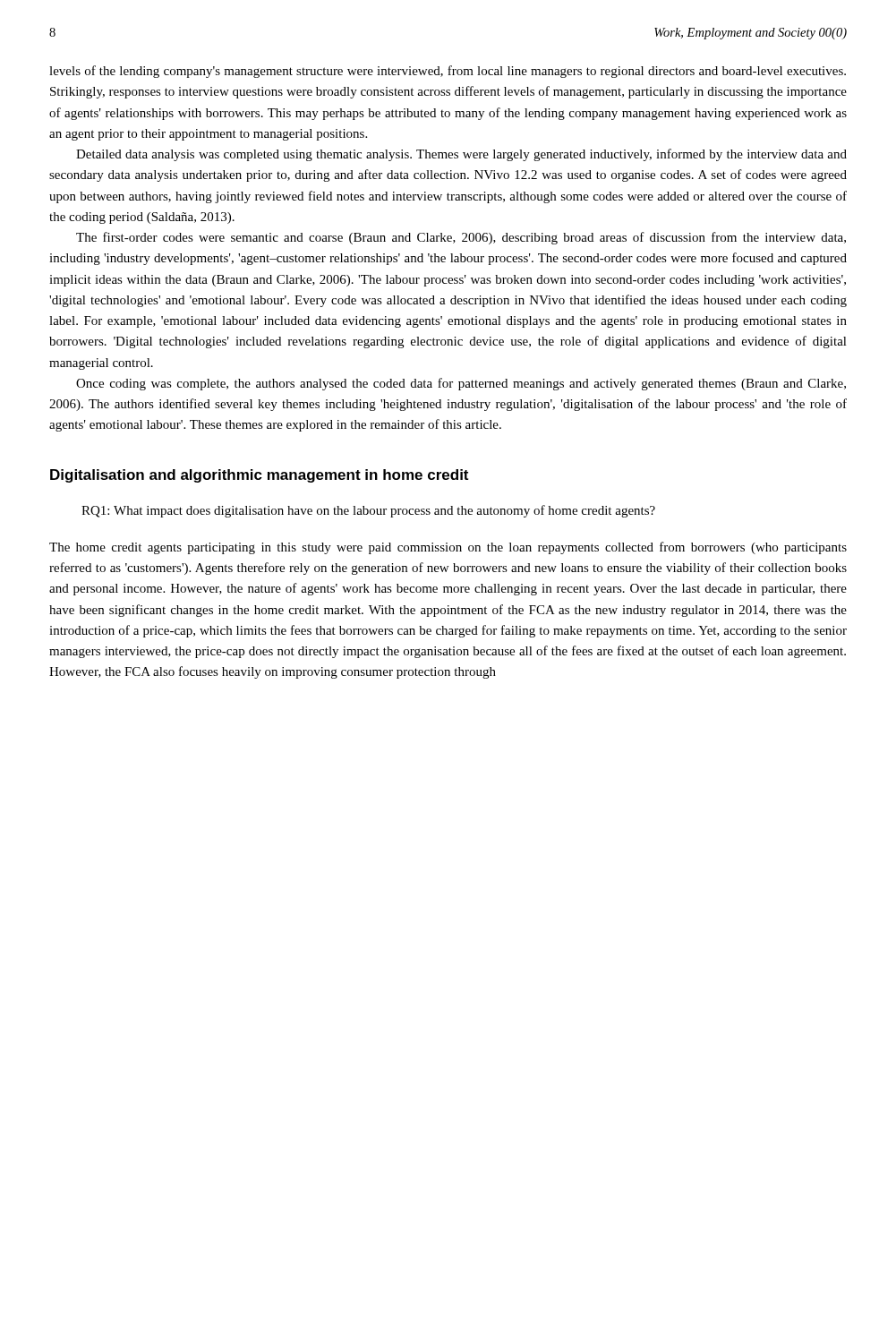Point to the block beginning "The first-order codes were semantic and coarse (Braun"
The width and height of the screenshot is (896, 1343).
[x=448, y=300]
